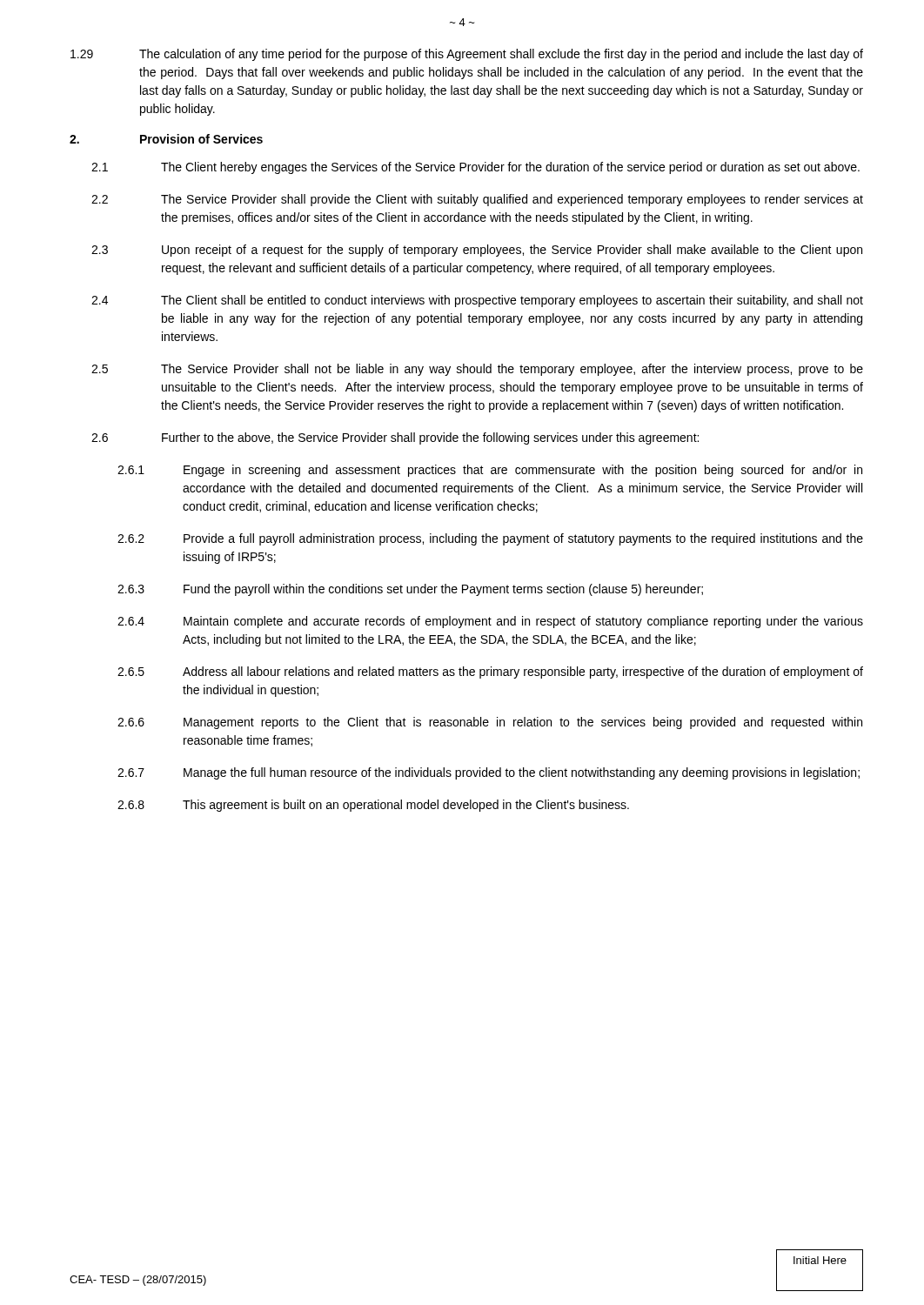924x1305 pixels.
Task: Click on the list item with the text "2.6.8 This agreement is built"
Action: [490, 805]
